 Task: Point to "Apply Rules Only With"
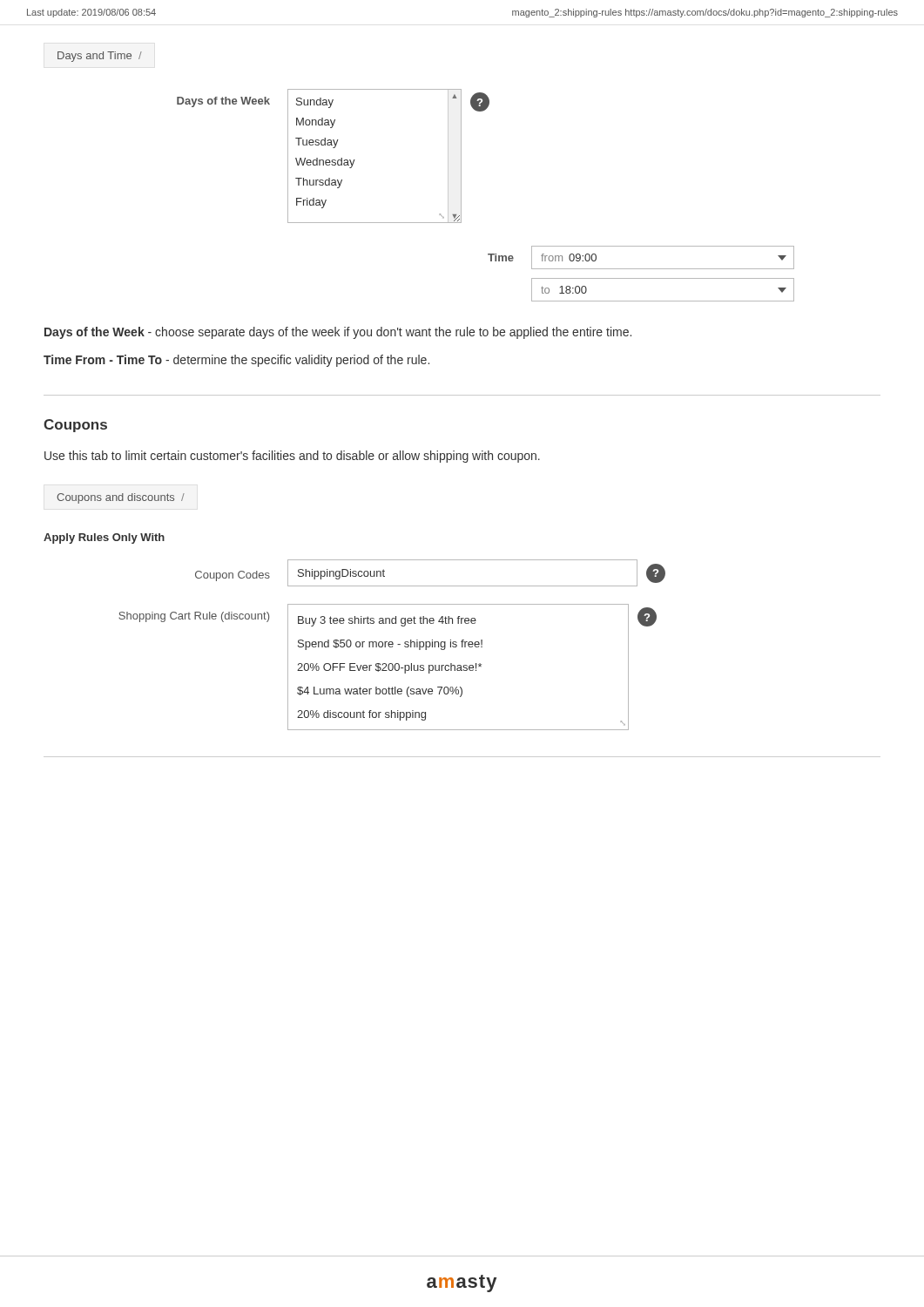point(104,537)
